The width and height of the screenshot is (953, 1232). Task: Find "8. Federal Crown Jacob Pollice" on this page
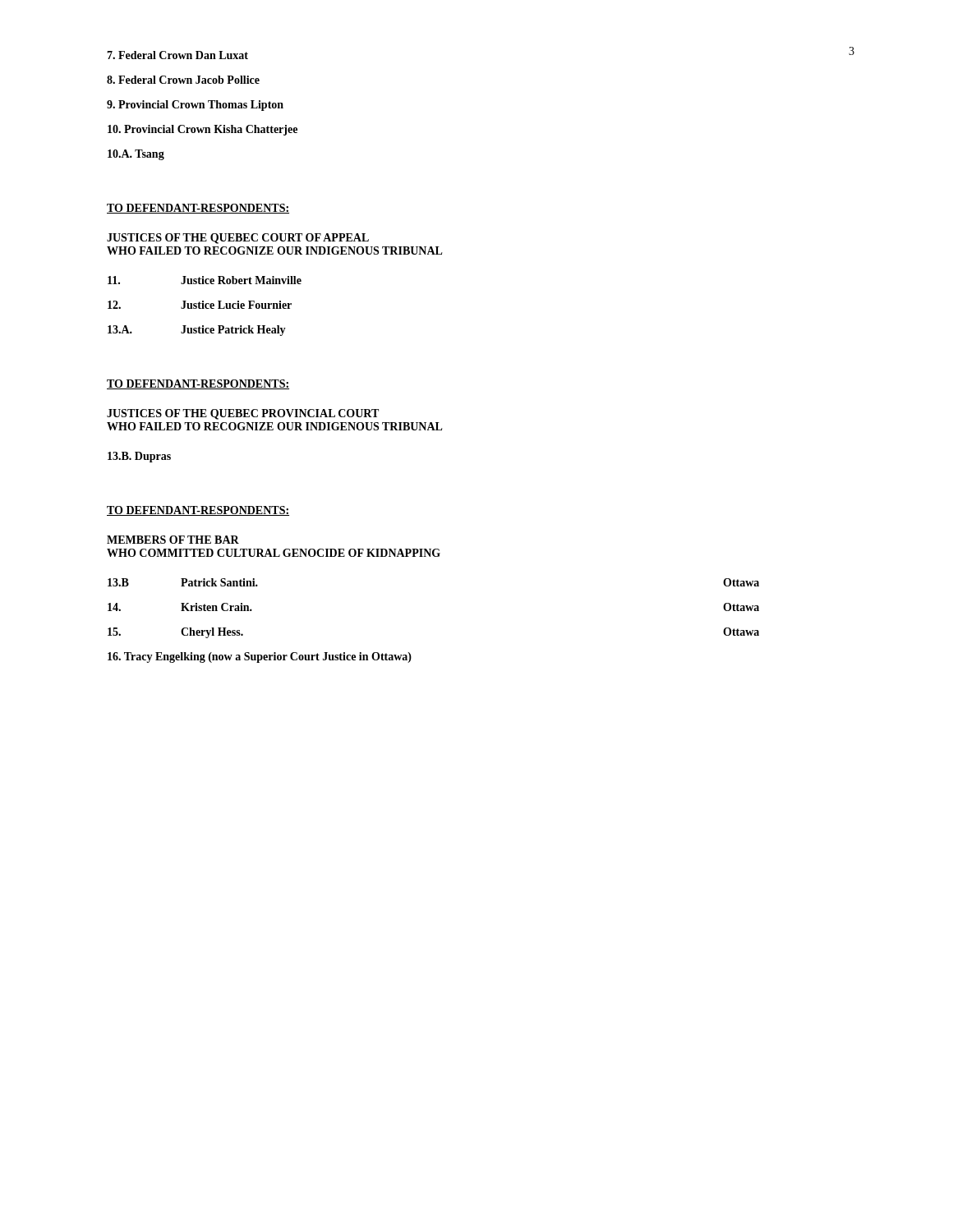(183, 80)
